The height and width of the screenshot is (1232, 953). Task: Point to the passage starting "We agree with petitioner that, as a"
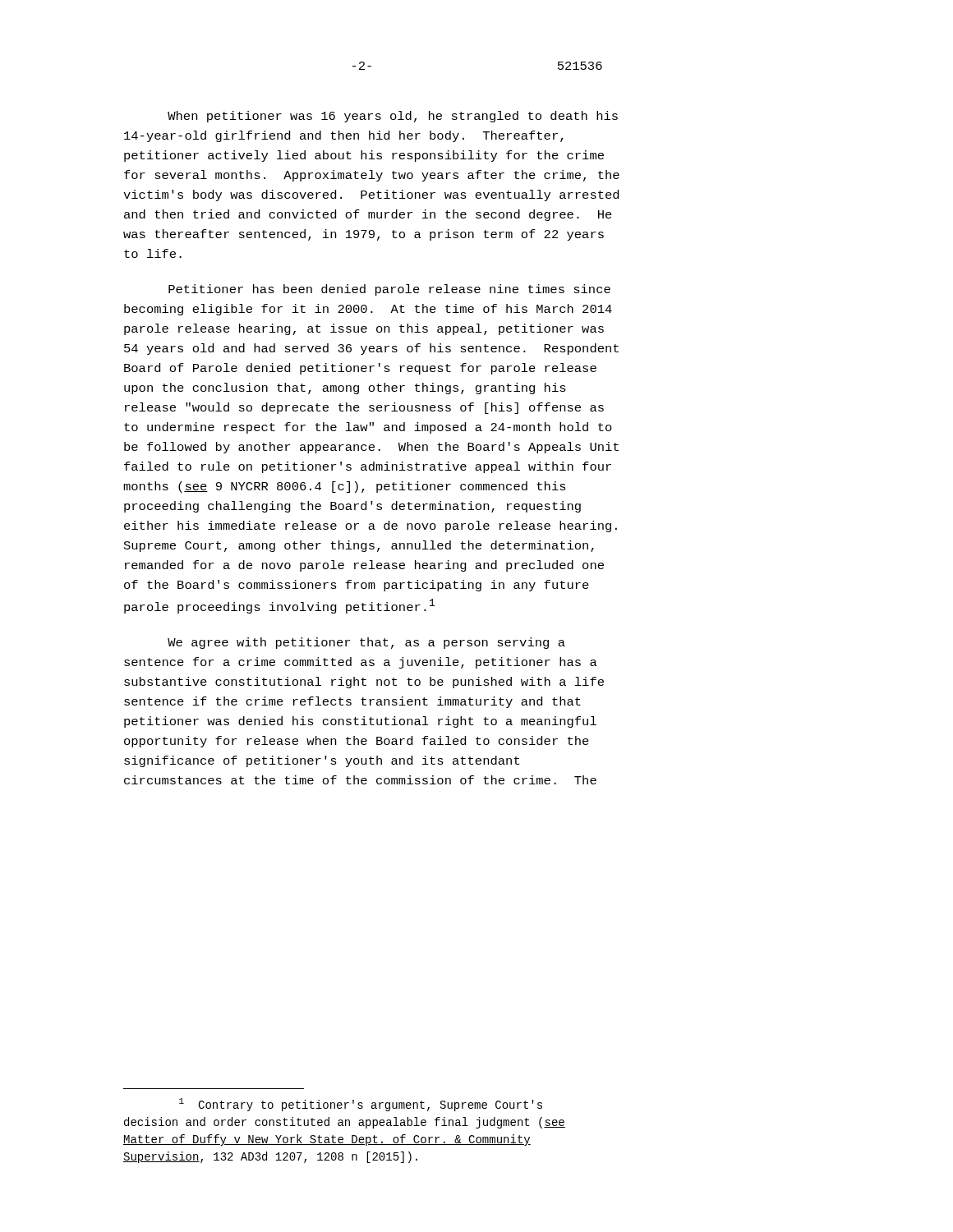[x=364, y=712]
